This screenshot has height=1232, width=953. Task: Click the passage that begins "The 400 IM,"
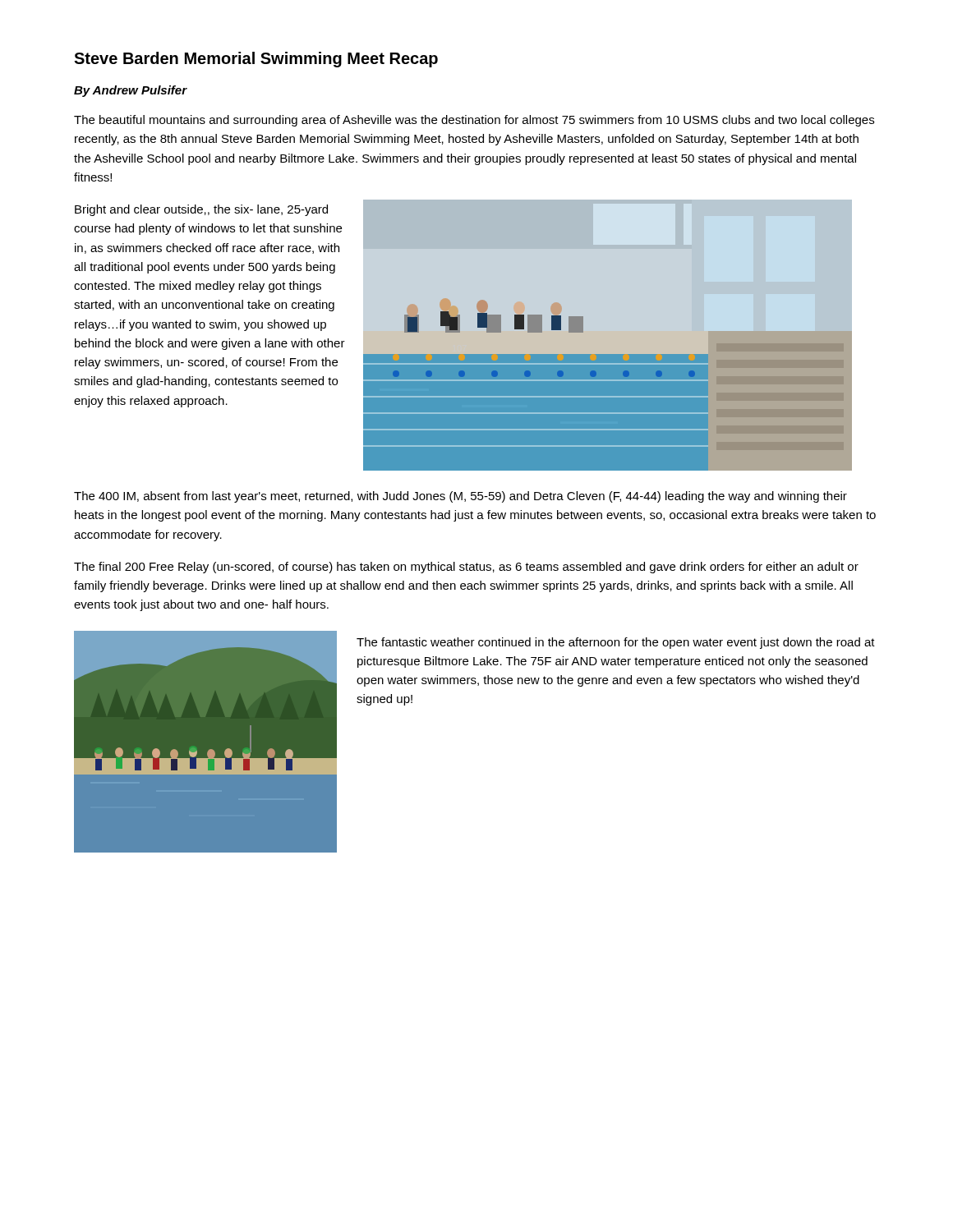[x=475, y=515]
